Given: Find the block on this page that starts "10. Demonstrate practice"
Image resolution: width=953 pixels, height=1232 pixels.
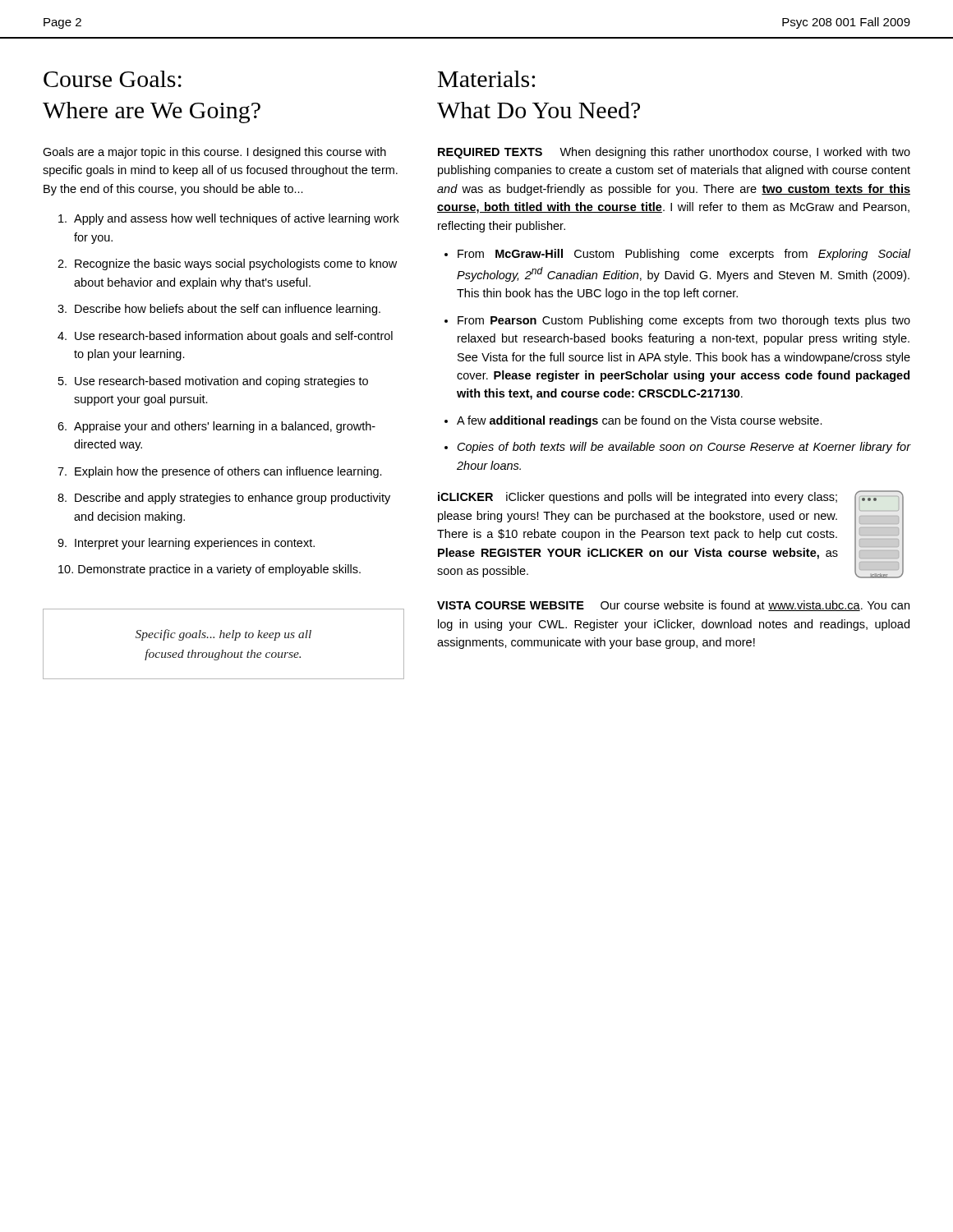Looking at the screenshot, I should coord(237,570).
